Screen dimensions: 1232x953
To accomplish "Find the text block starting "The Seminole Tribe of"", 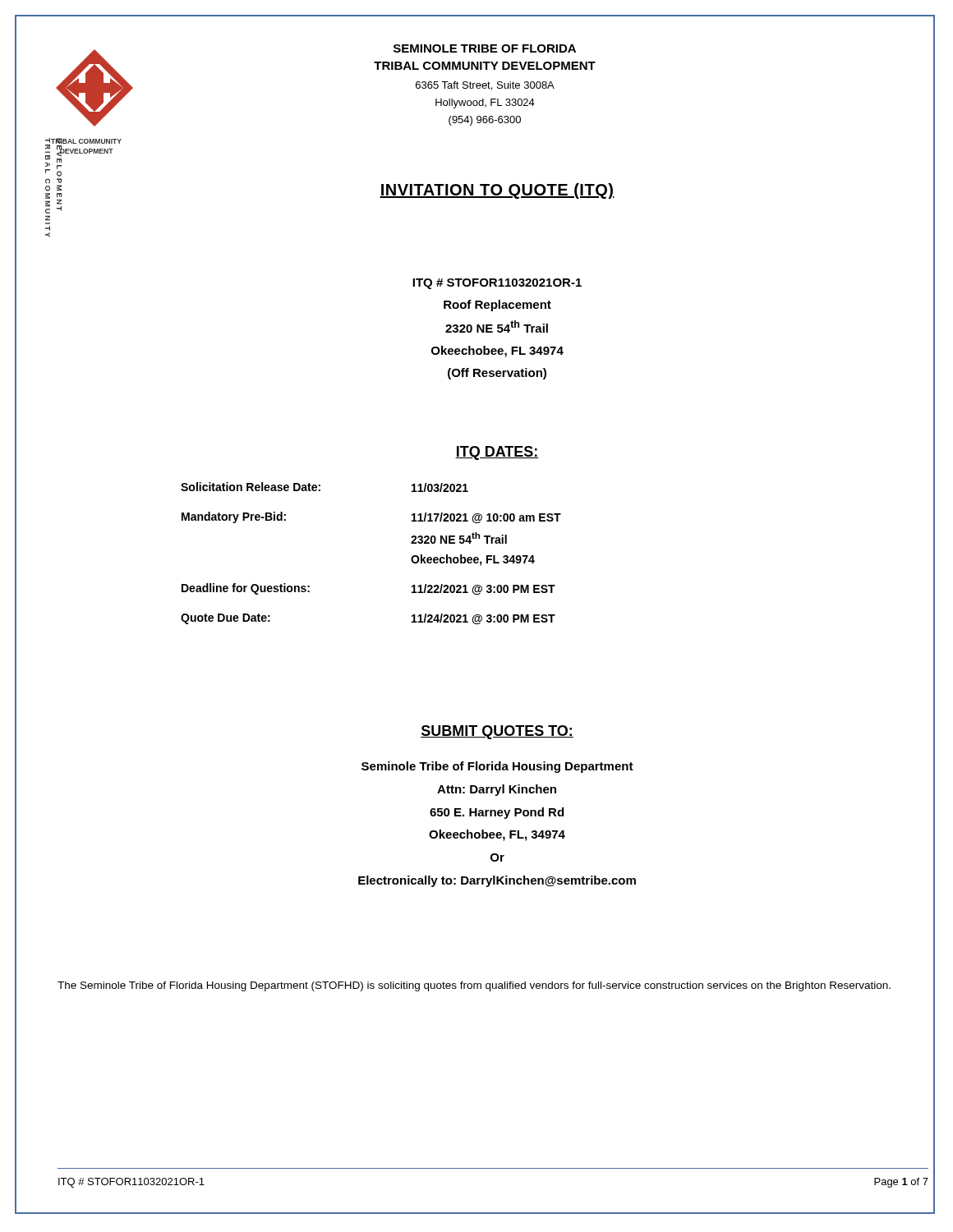I will [x=474, y=985].
